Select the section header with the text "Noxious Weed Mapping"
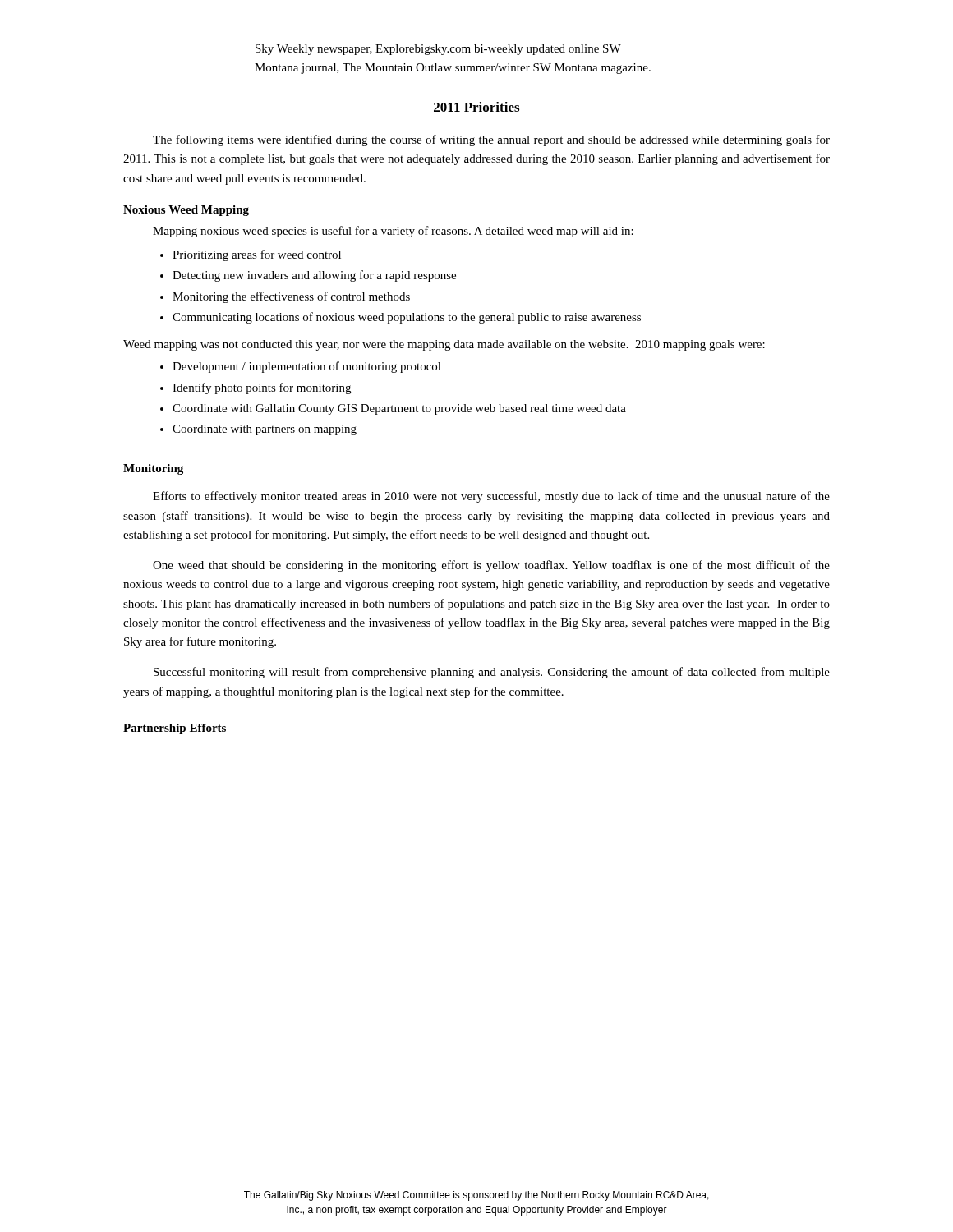Screen dimensions: 1232x953 (x=186, y=209)
